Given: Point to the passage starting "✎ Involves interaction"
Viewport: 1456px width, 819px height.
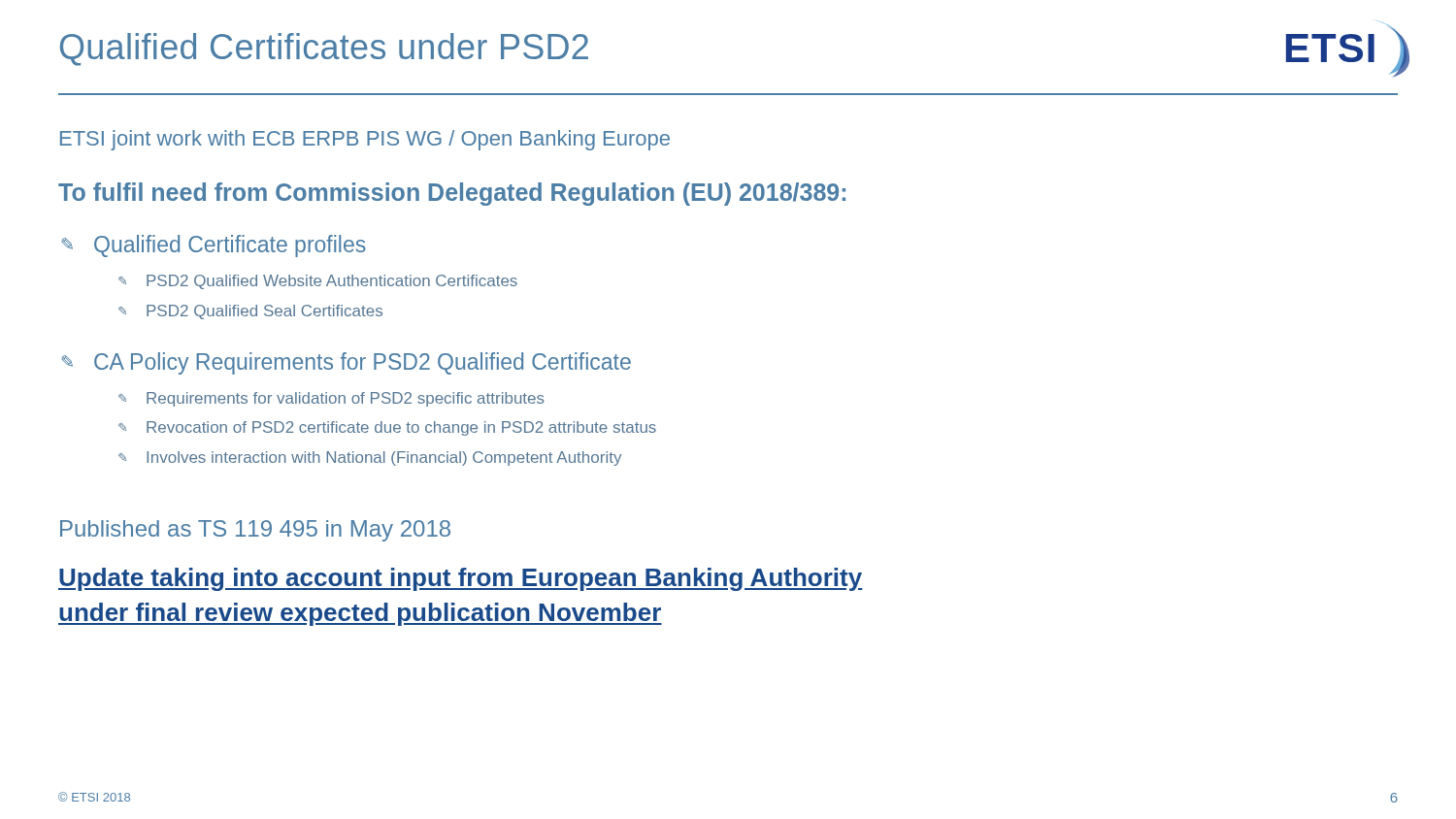Looking at the screenshot, I should (x=369, y=458).
